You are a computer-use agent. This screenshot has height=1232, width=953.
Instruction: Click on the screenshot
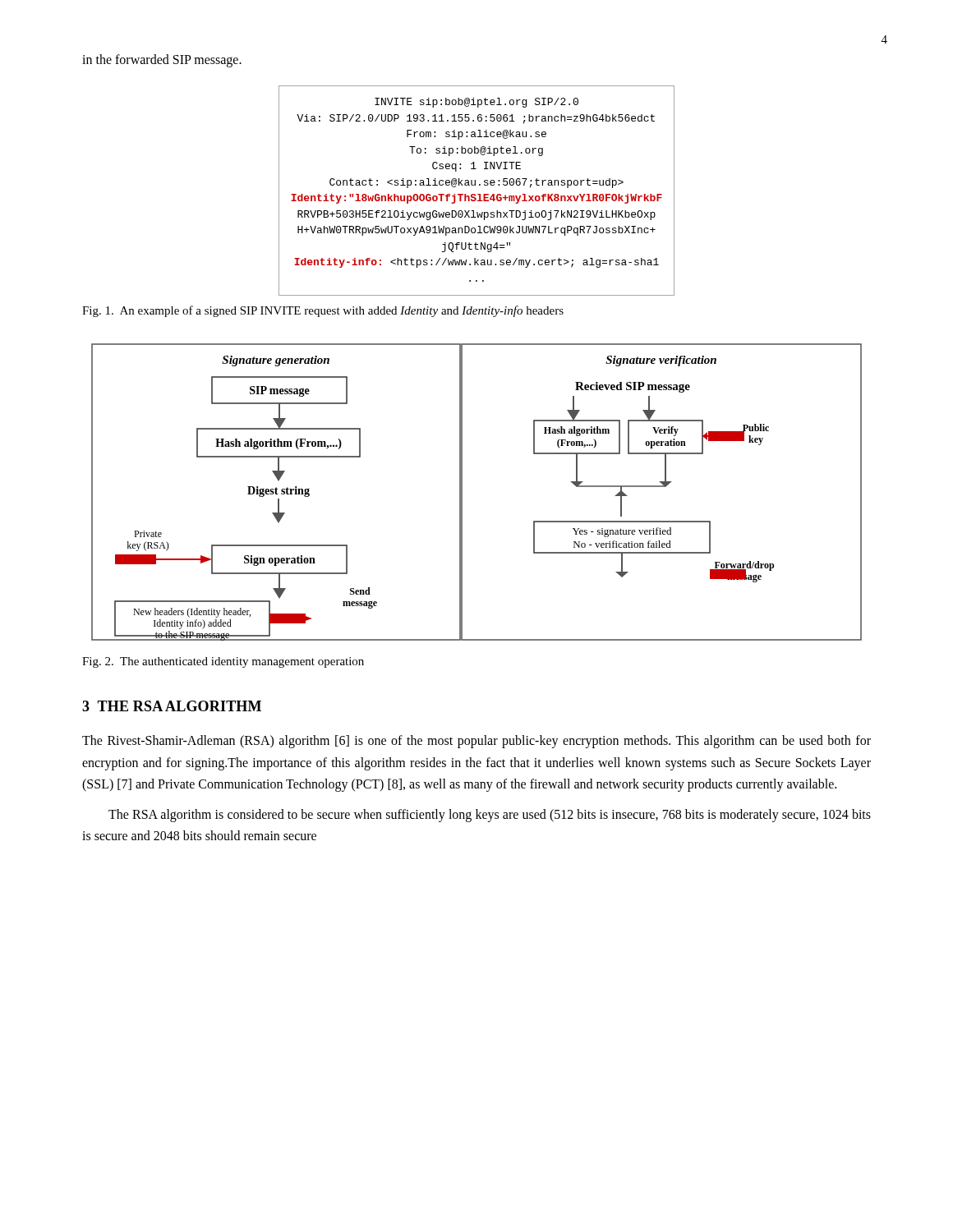pos(476,191)
